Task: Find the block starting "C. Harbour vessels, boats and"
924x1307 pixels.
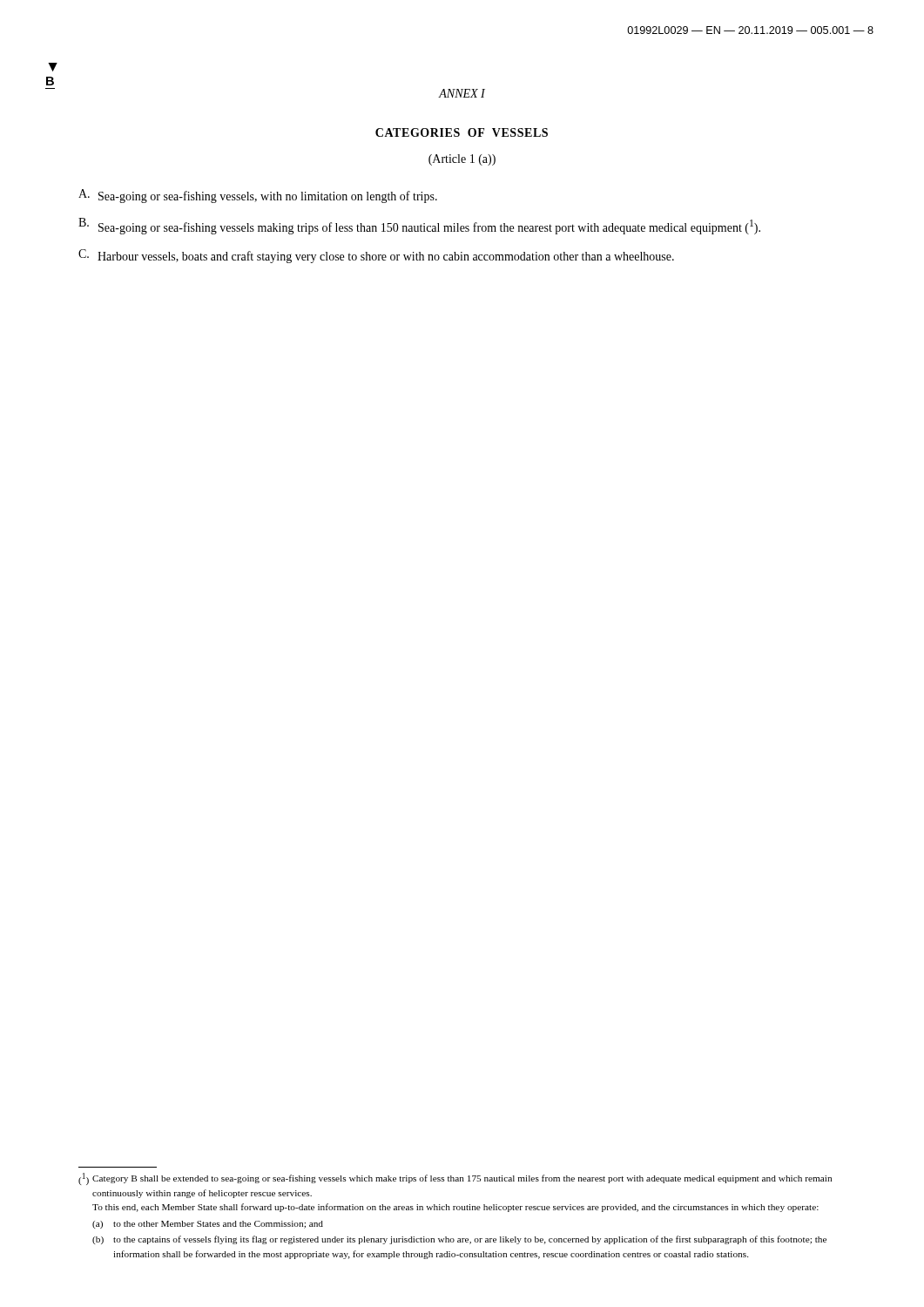Action: [x=462, y=256]
